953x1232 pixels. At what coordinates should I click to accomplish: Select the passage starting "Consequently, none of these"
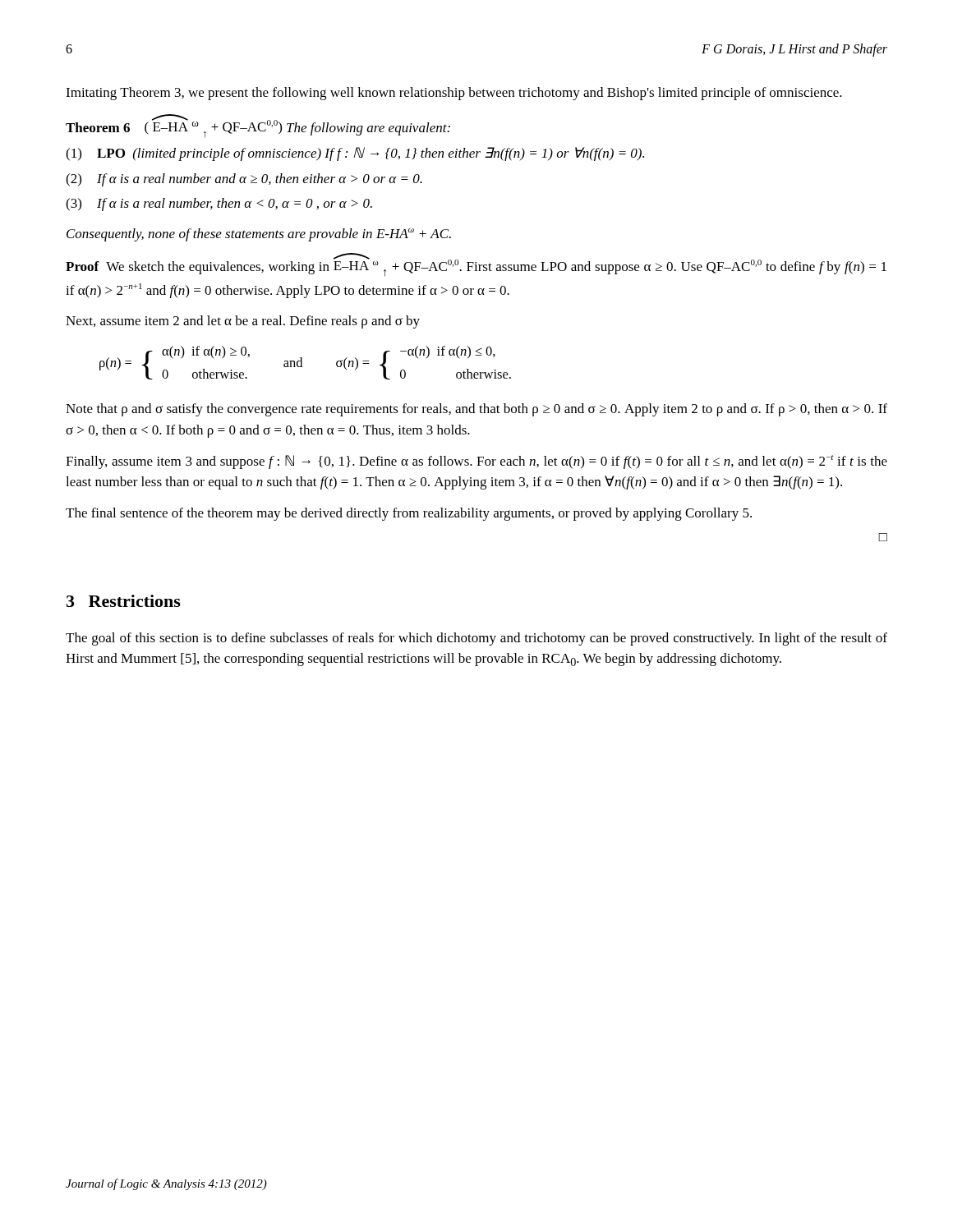(259, 235)
